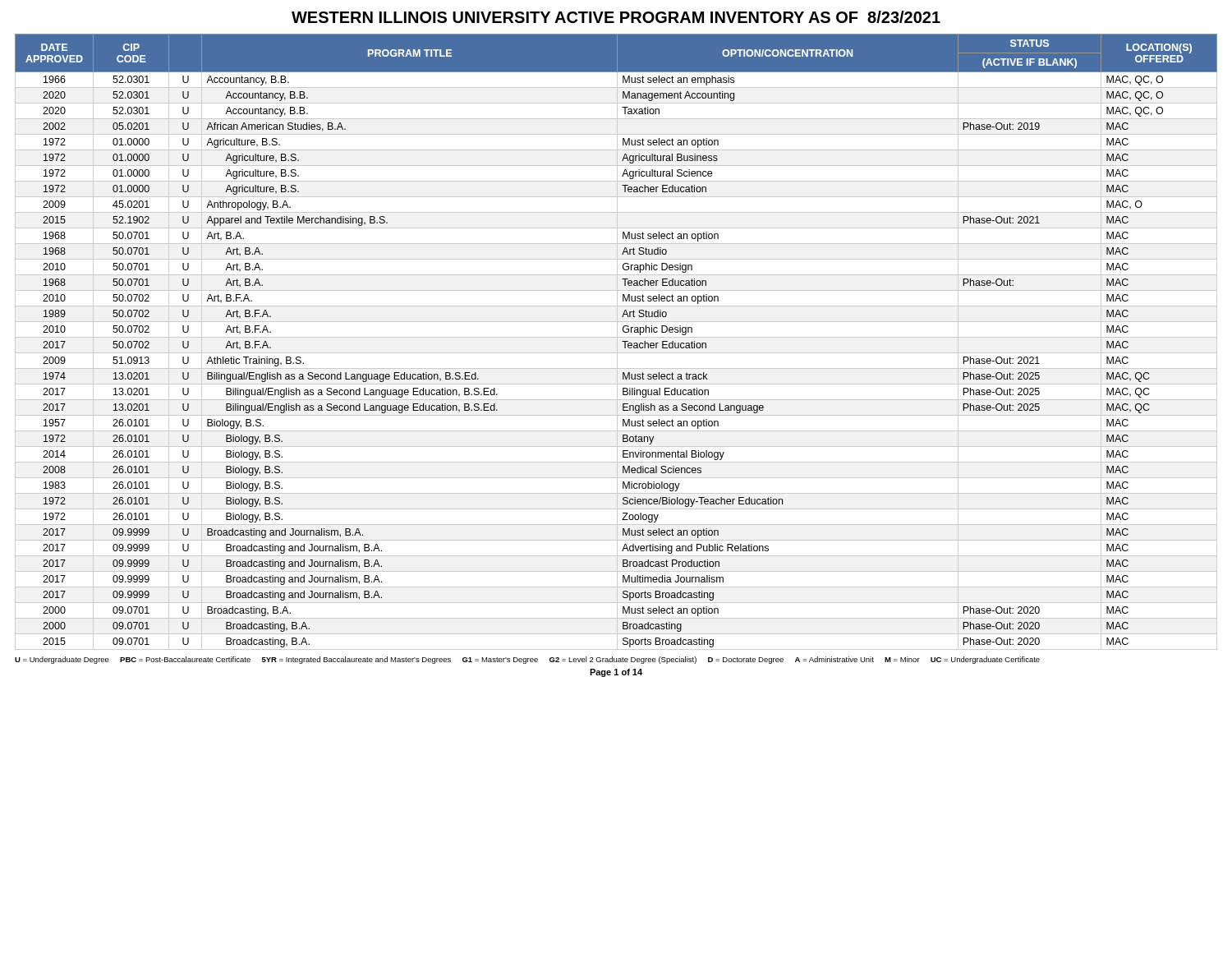Point to the block starting "WESTERN ILLINOIS UNIVERSITY ACTIVE"
This screenshot has height=953, width=1232.
[x=616, y=17]
